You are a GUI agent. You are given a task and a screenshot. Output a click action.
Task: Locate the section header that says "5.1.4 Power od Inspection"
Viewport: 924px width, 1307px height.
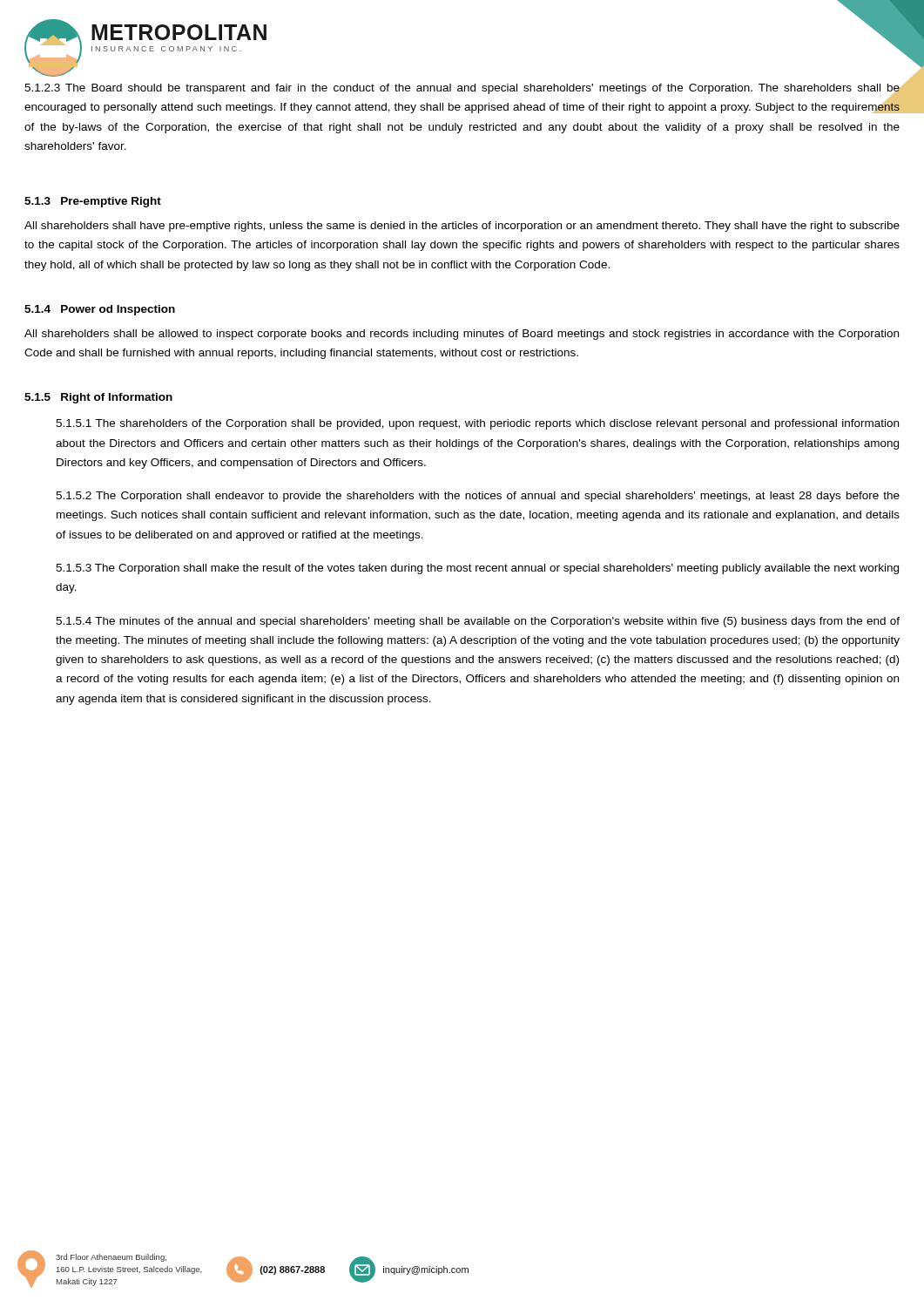100,309
